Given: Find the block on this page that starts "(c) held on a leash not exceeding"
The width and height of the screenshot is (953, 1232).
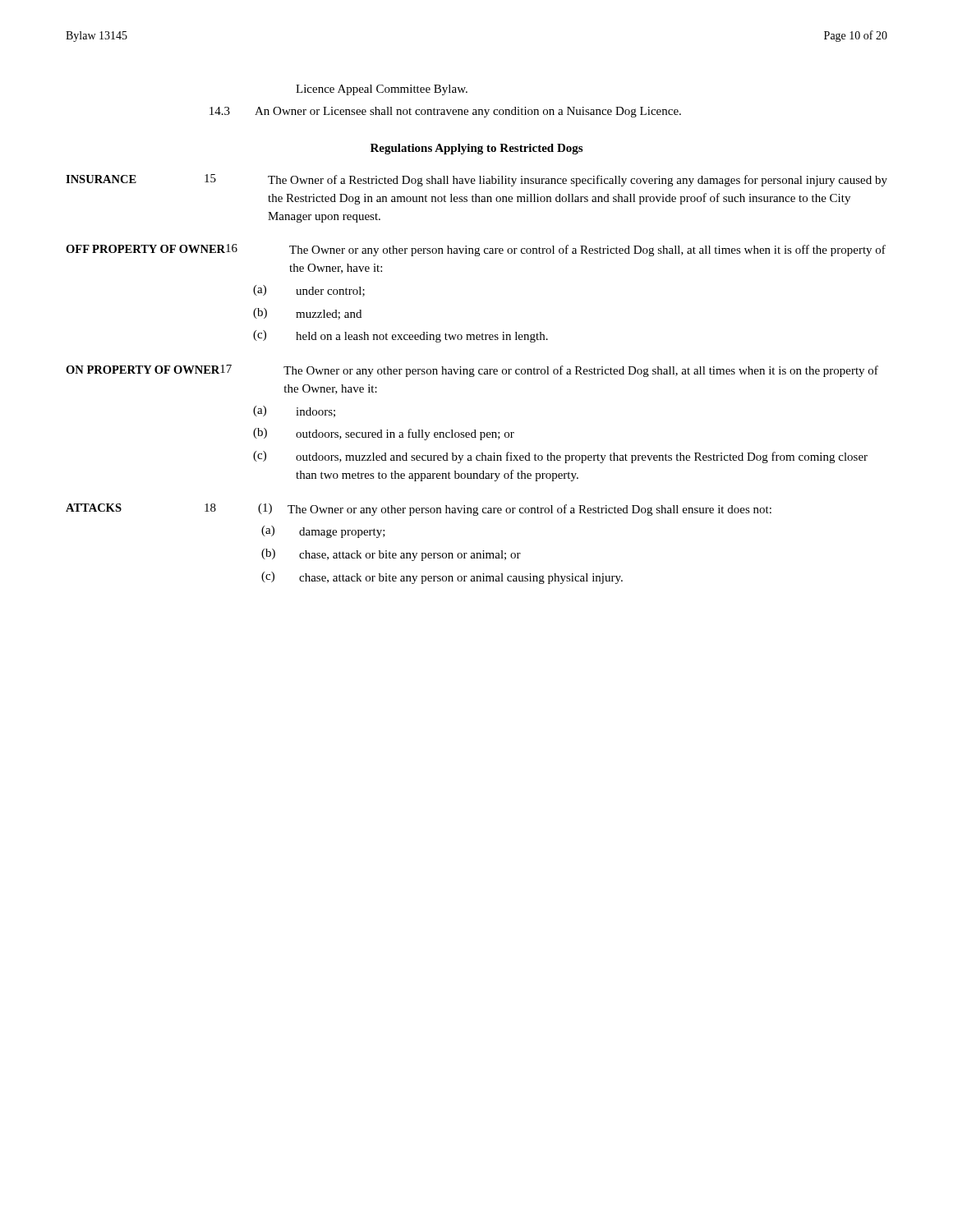Looking at the screenshot, I should click(401, 336).
